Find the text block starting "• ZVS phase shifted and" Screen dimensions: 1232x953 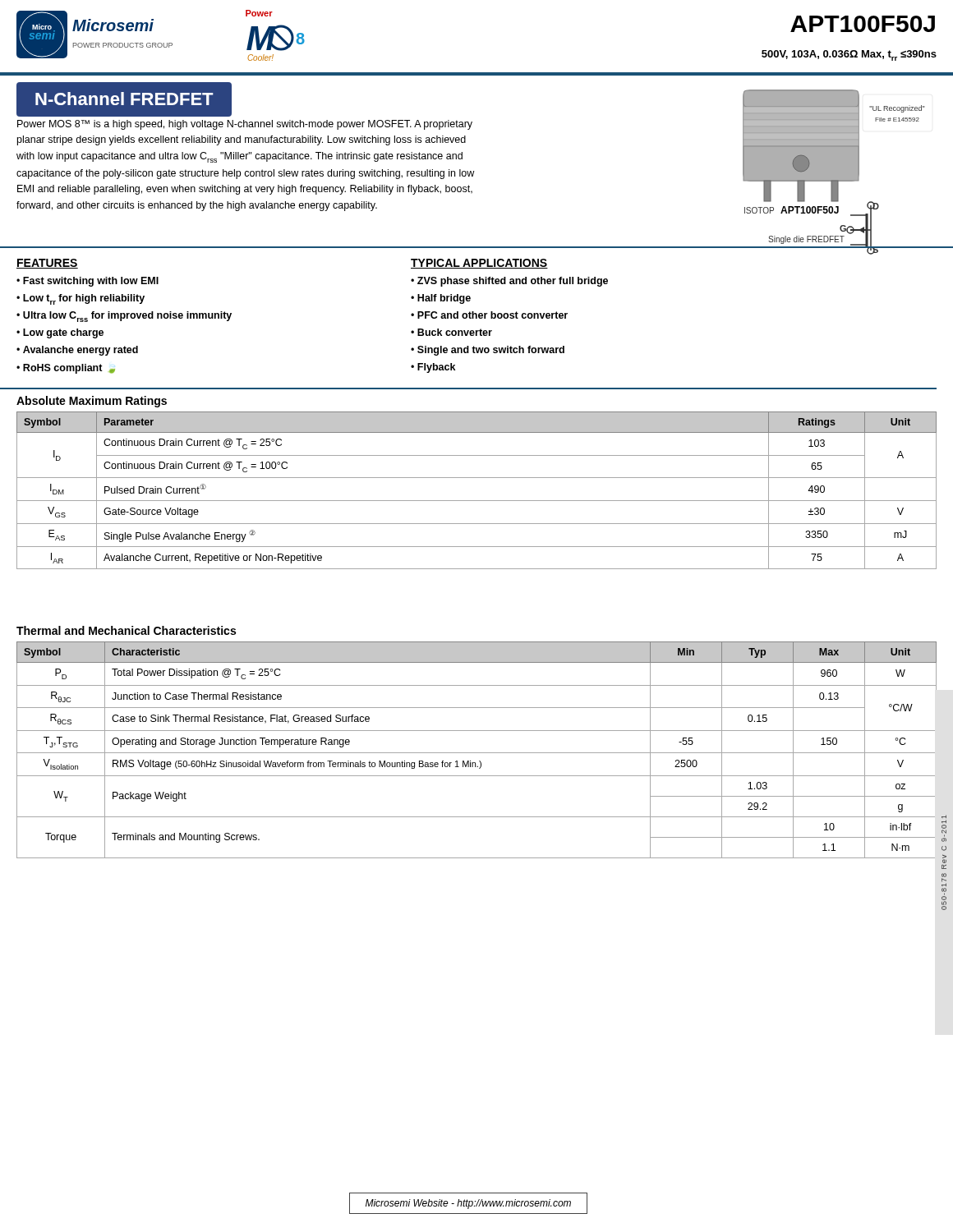pos(510,281)
